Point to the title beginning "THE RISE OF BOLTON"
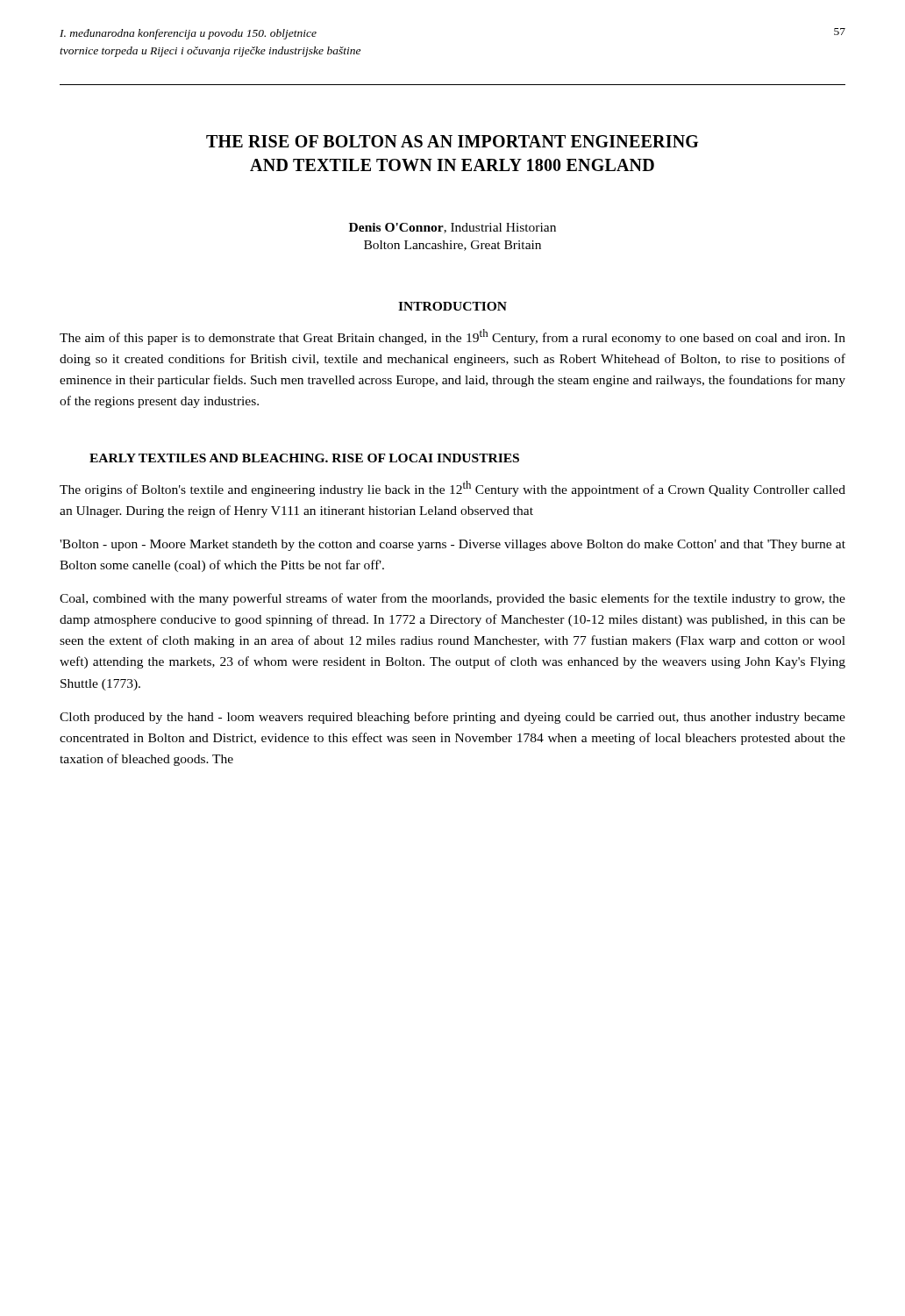The width and height of the screenshot is (905, 1316). click(x=452, y=154)
